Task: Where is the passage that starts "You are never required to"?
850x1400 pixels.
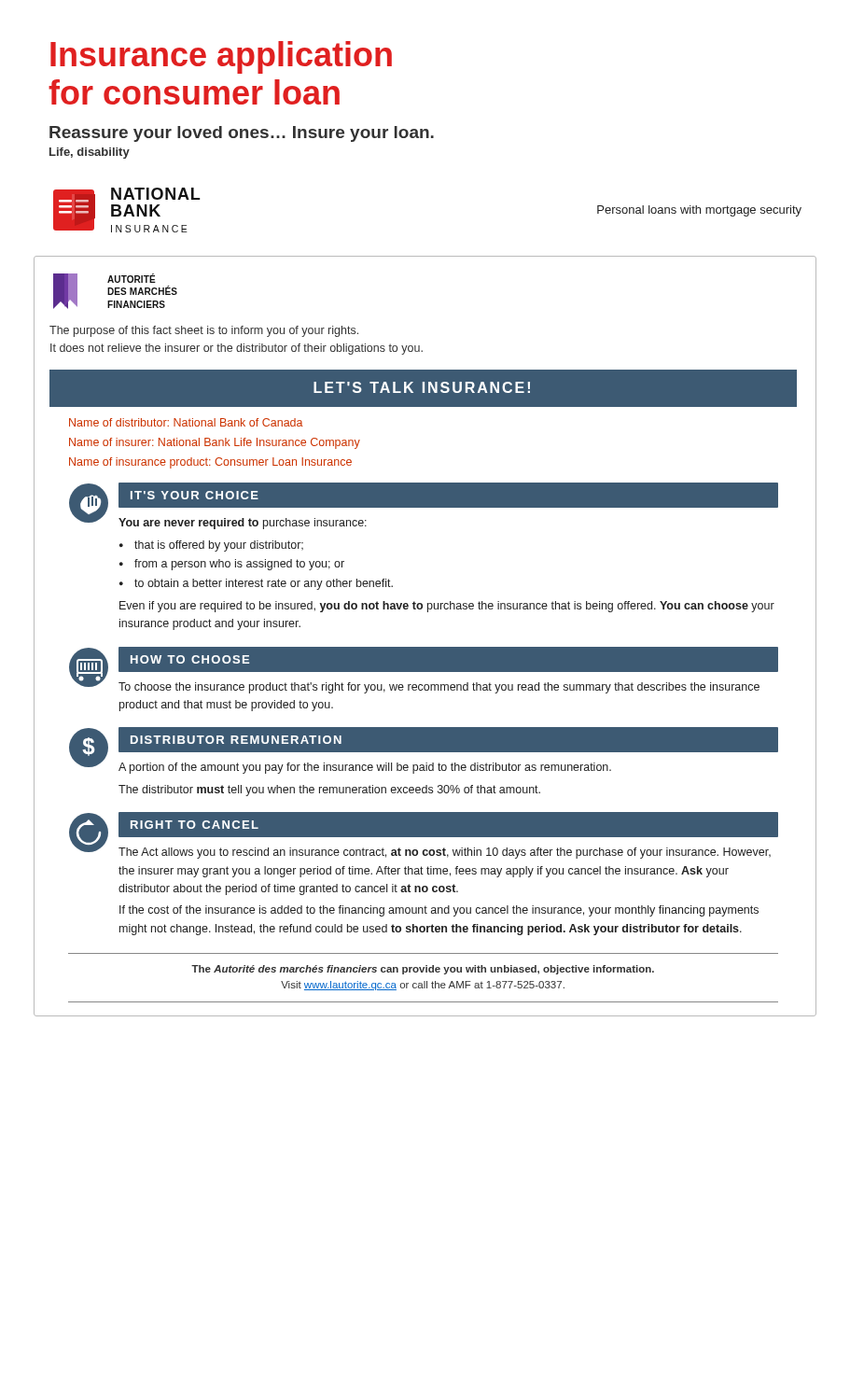Action: tap(243, 523)
